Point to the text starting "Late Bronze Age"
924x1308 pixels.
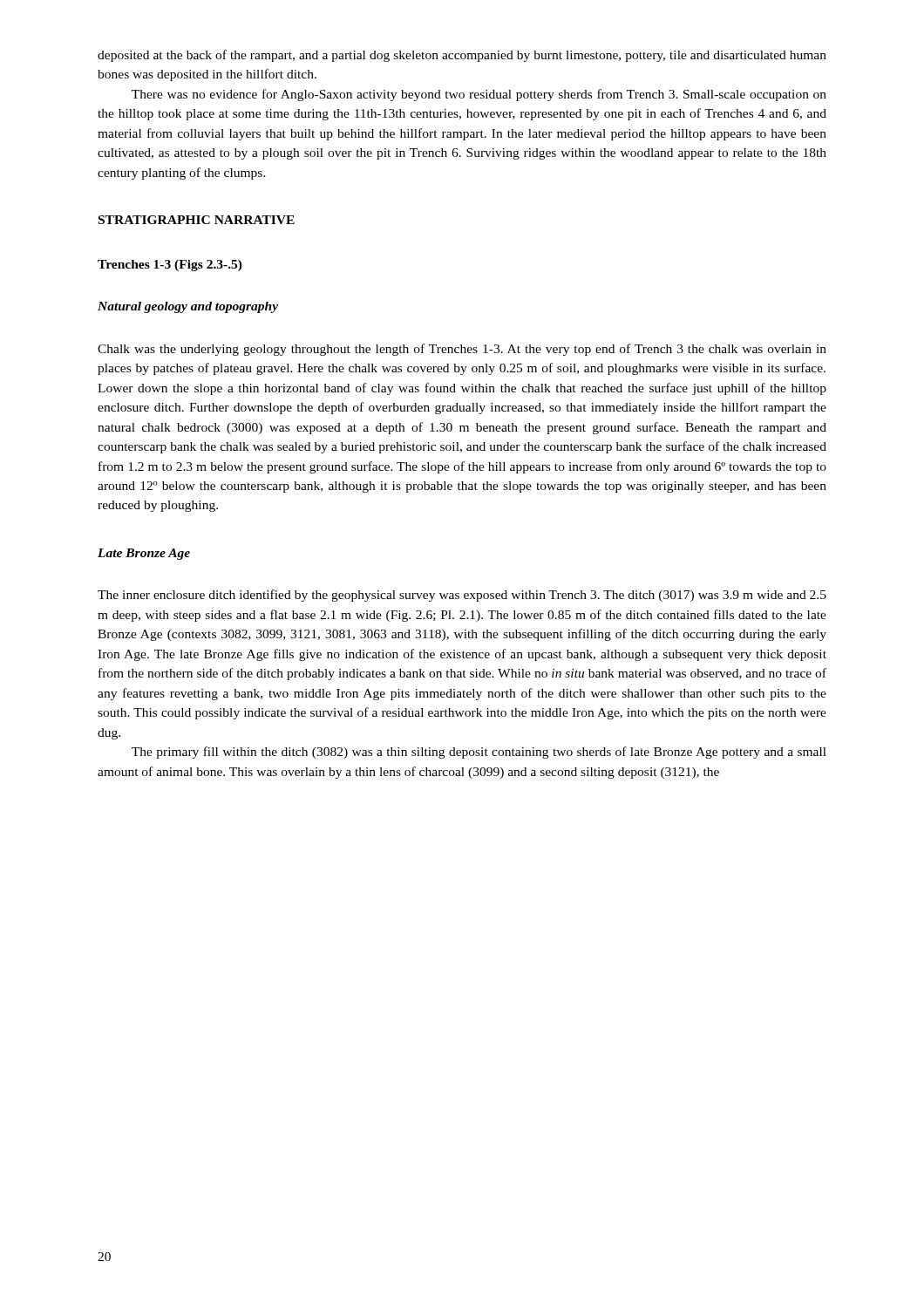[144, 552]
